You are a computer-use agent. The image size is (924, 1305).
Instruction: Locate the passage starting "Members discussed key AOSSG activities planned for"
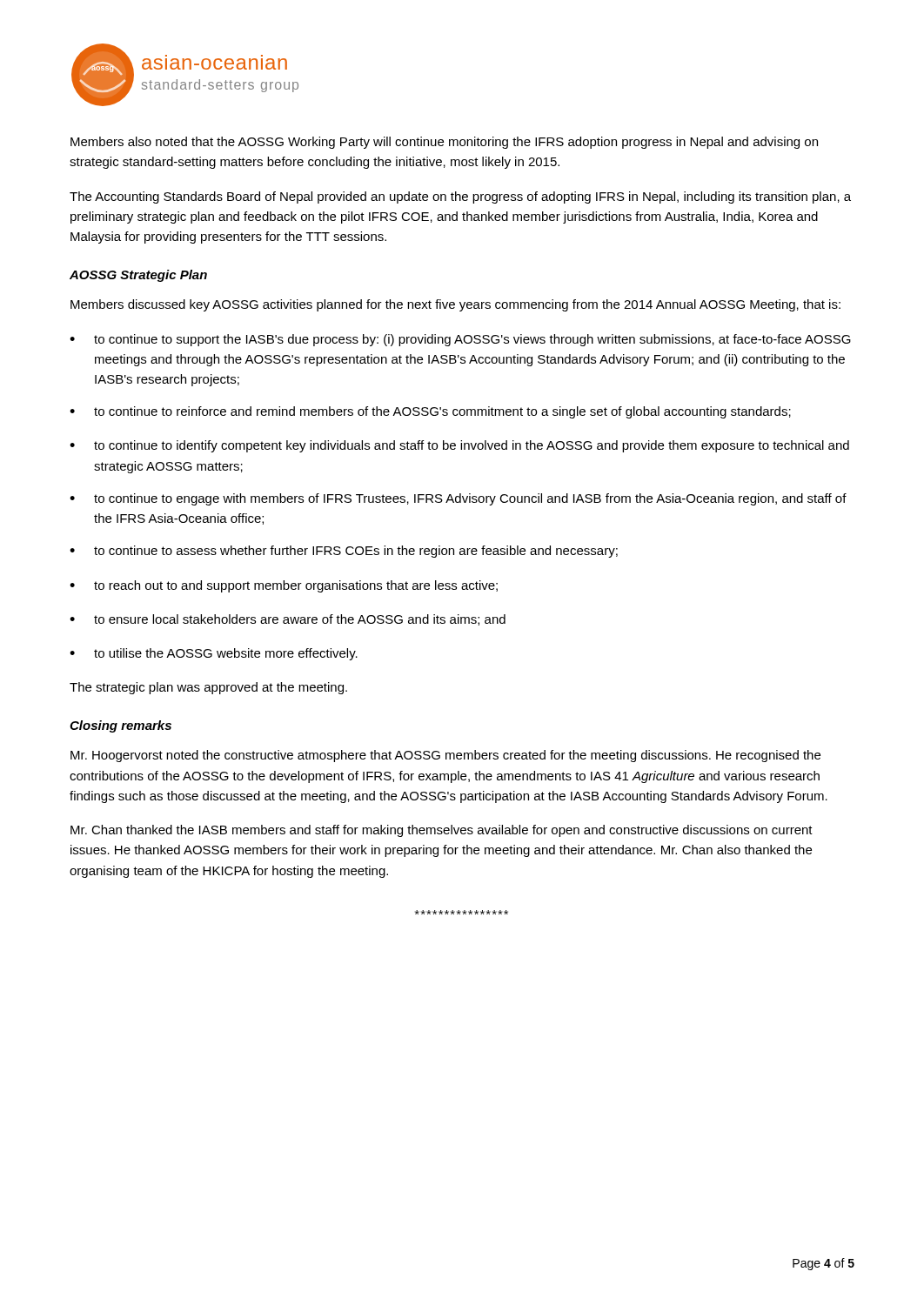coord(455,304)
